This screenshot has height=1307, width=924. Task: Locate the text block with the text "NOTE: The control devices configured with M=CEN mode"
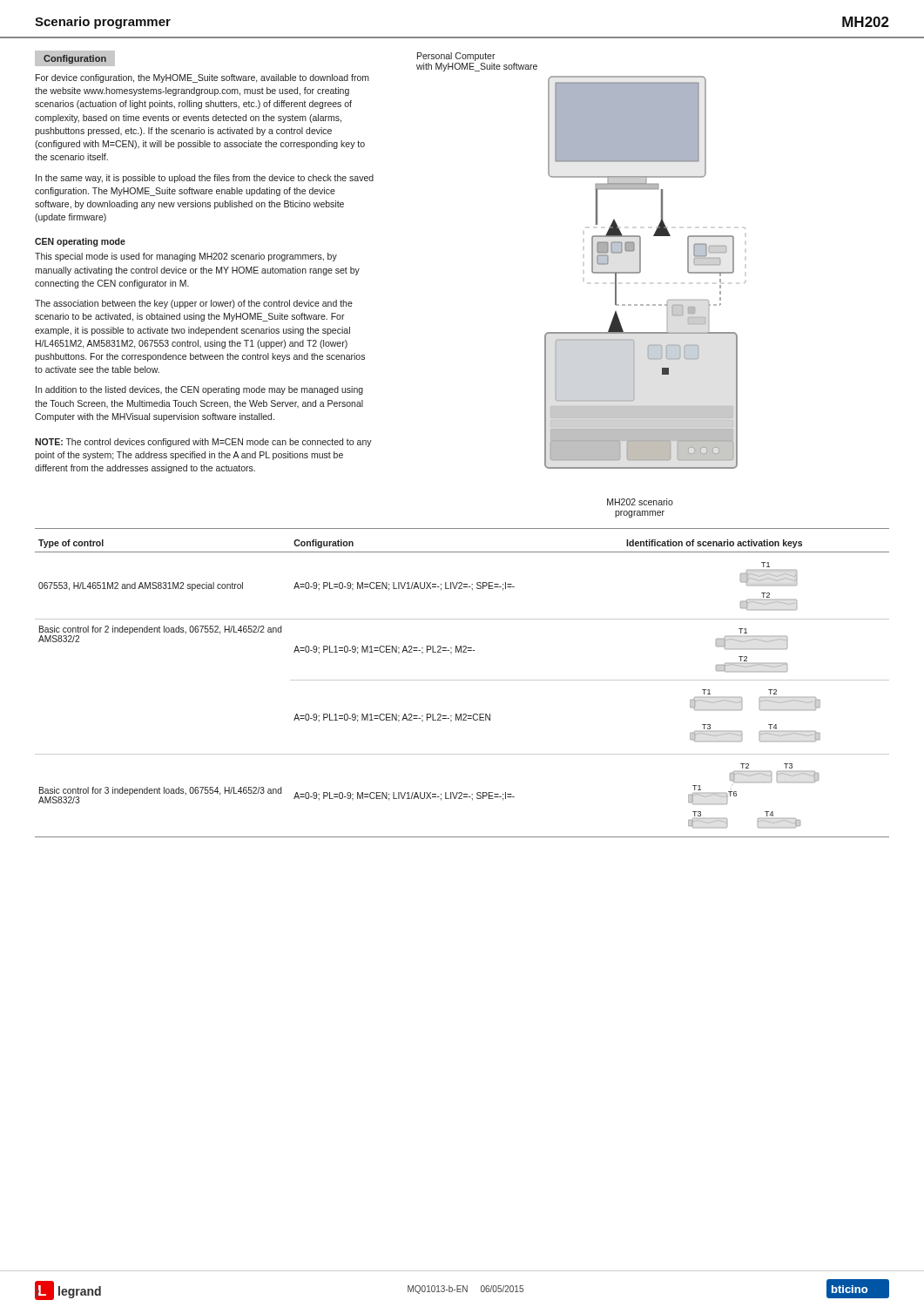(x=203, y=455)
